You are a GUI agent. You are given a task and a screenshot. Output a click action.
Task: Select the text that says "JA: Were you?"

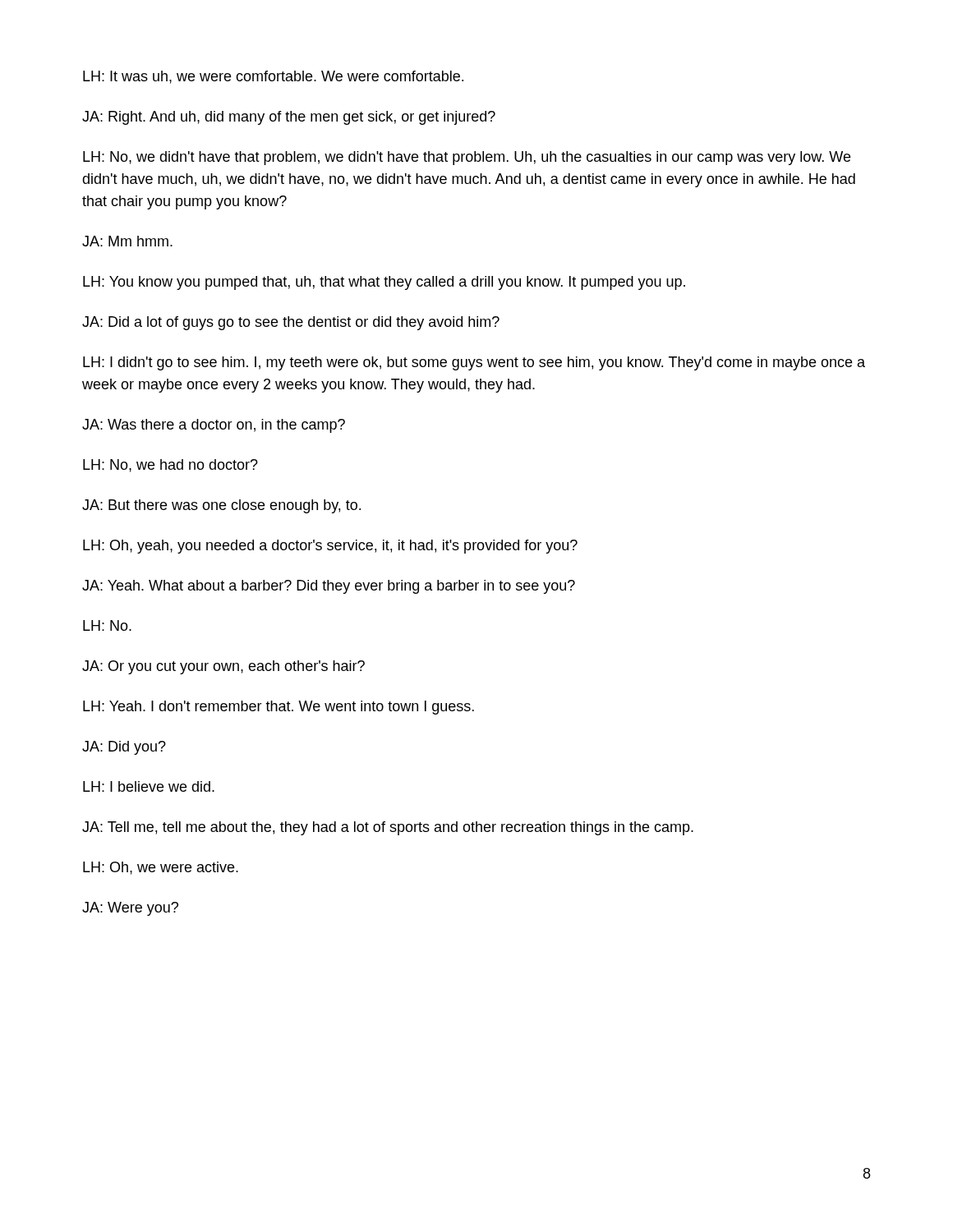pyautogui.click(x=131, y=908)
